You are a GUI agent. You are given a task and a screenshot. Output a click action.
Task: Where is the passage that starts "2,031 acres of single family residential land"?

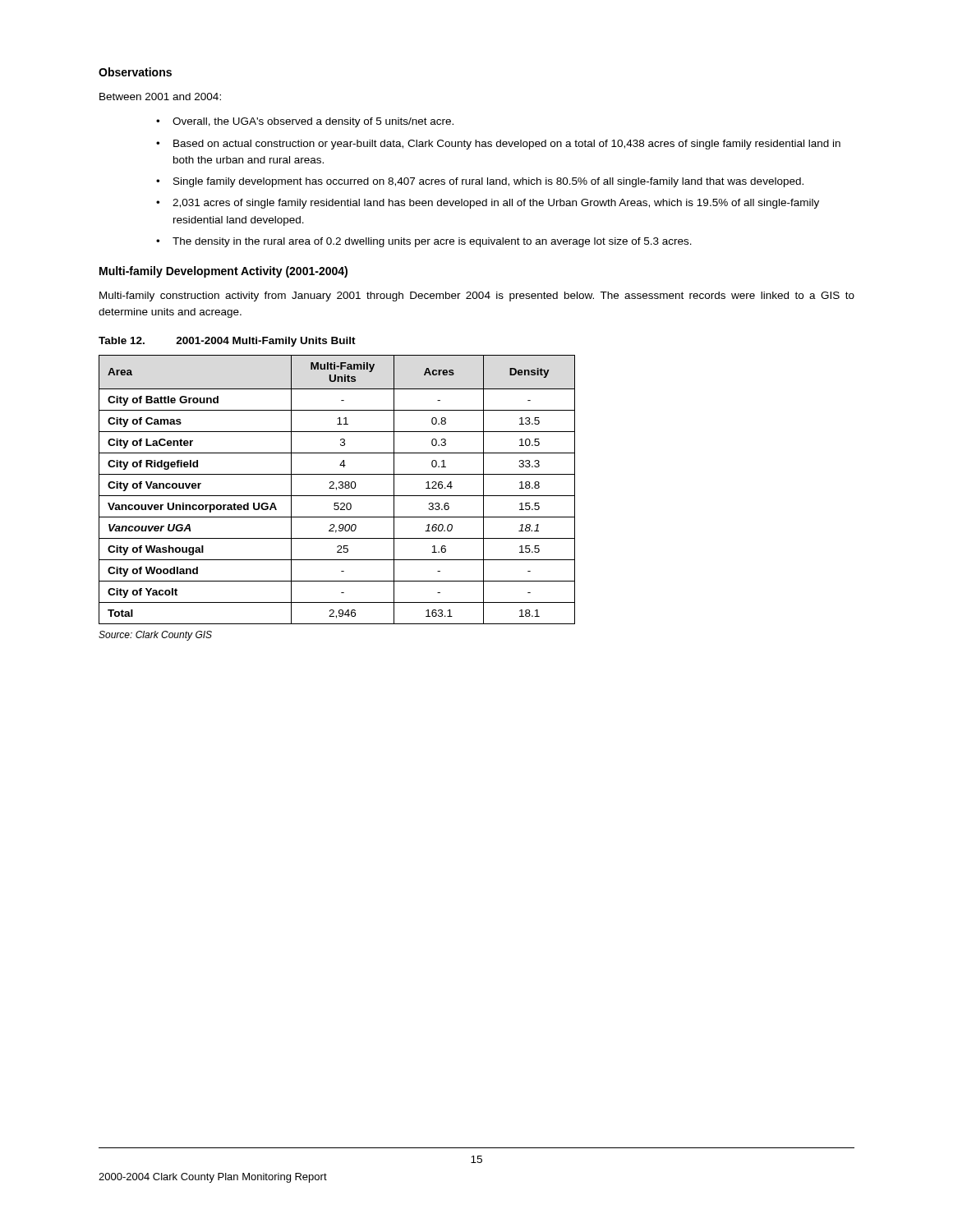tap(496, 211)
